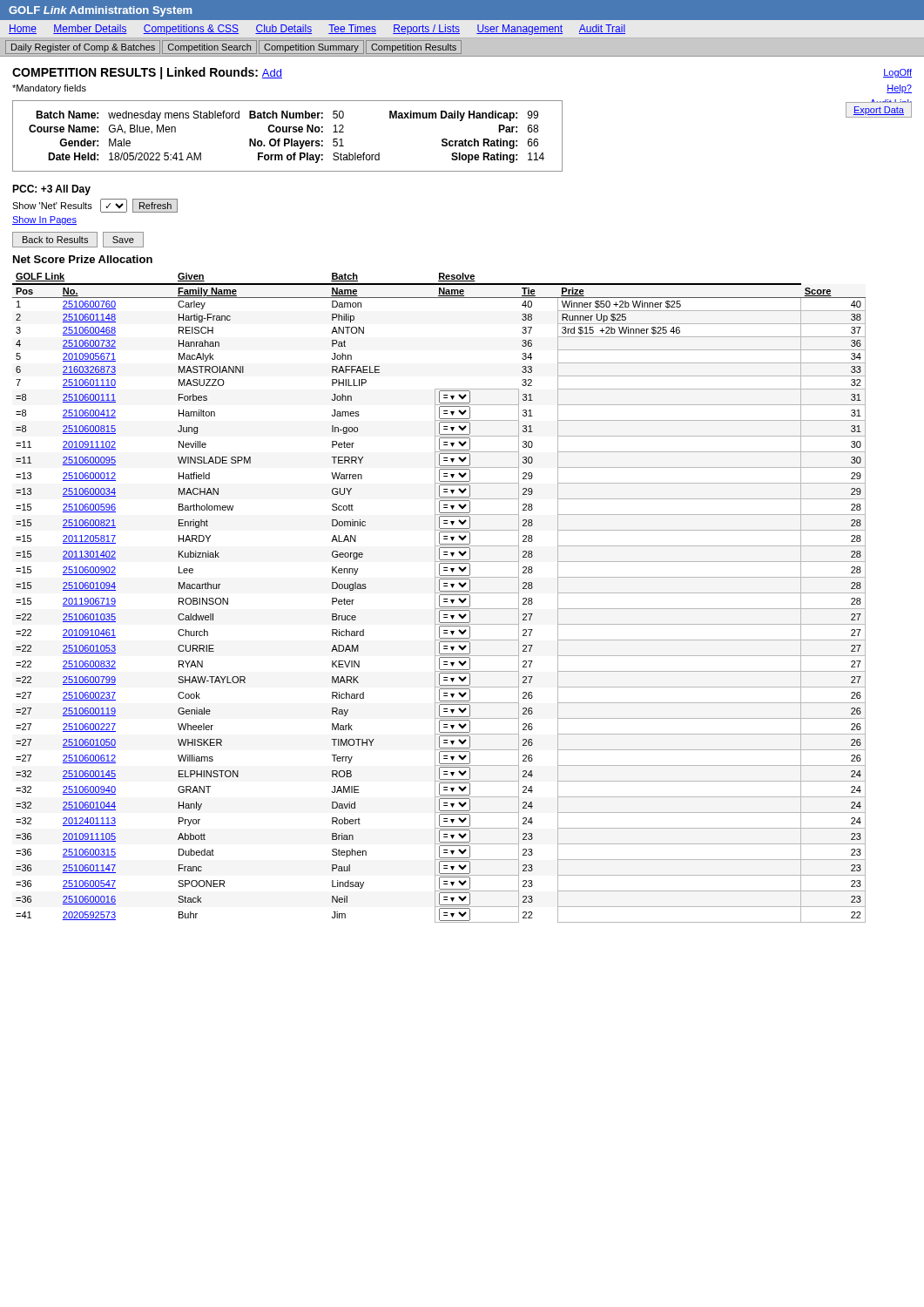Select the passage starting "COMPETITION RESULTS | Linked Rounds: Add"
Viewport: 924px width, 1307px height.
pos(147,72)
